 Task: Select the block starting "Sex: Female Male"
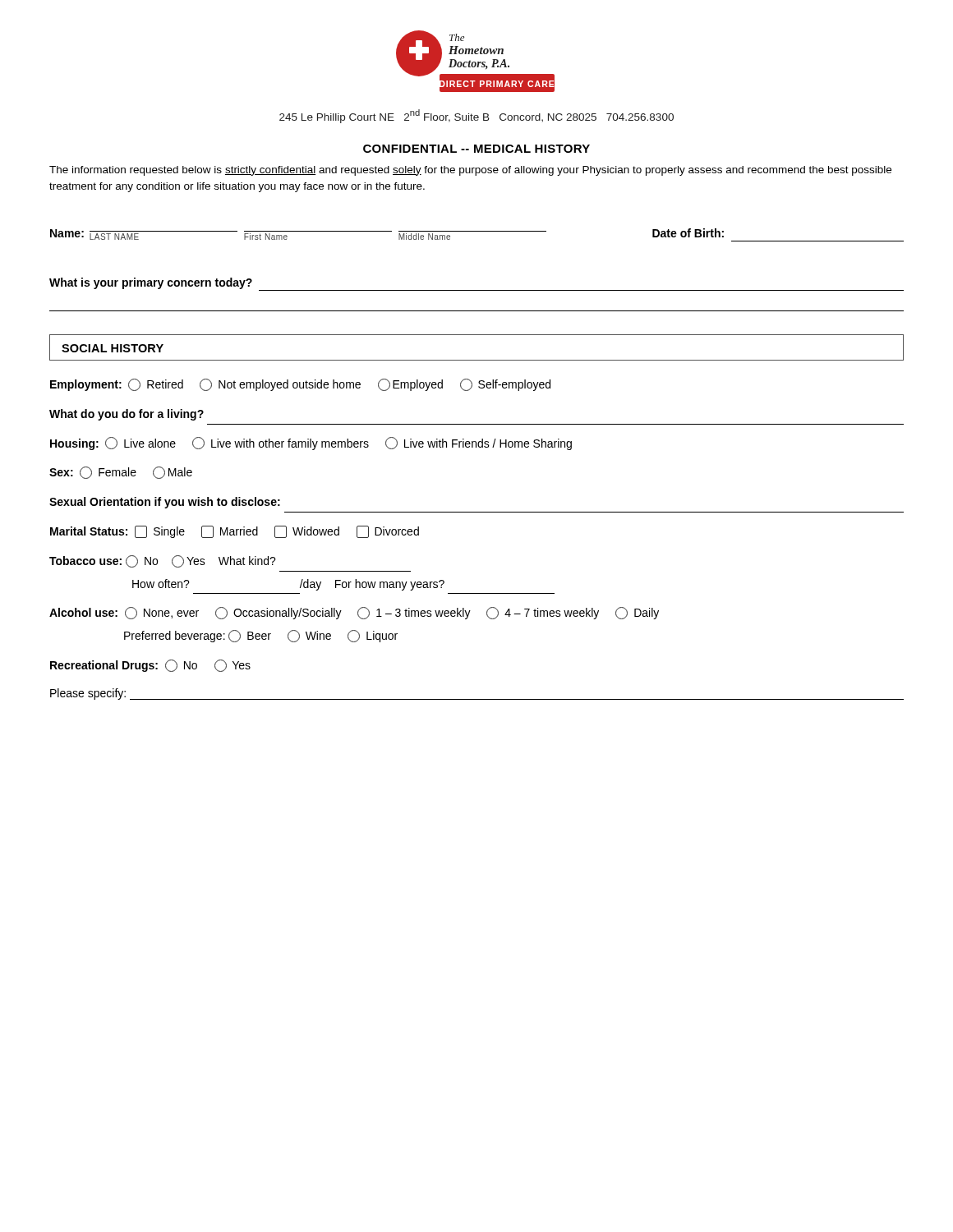coord(121,473)
